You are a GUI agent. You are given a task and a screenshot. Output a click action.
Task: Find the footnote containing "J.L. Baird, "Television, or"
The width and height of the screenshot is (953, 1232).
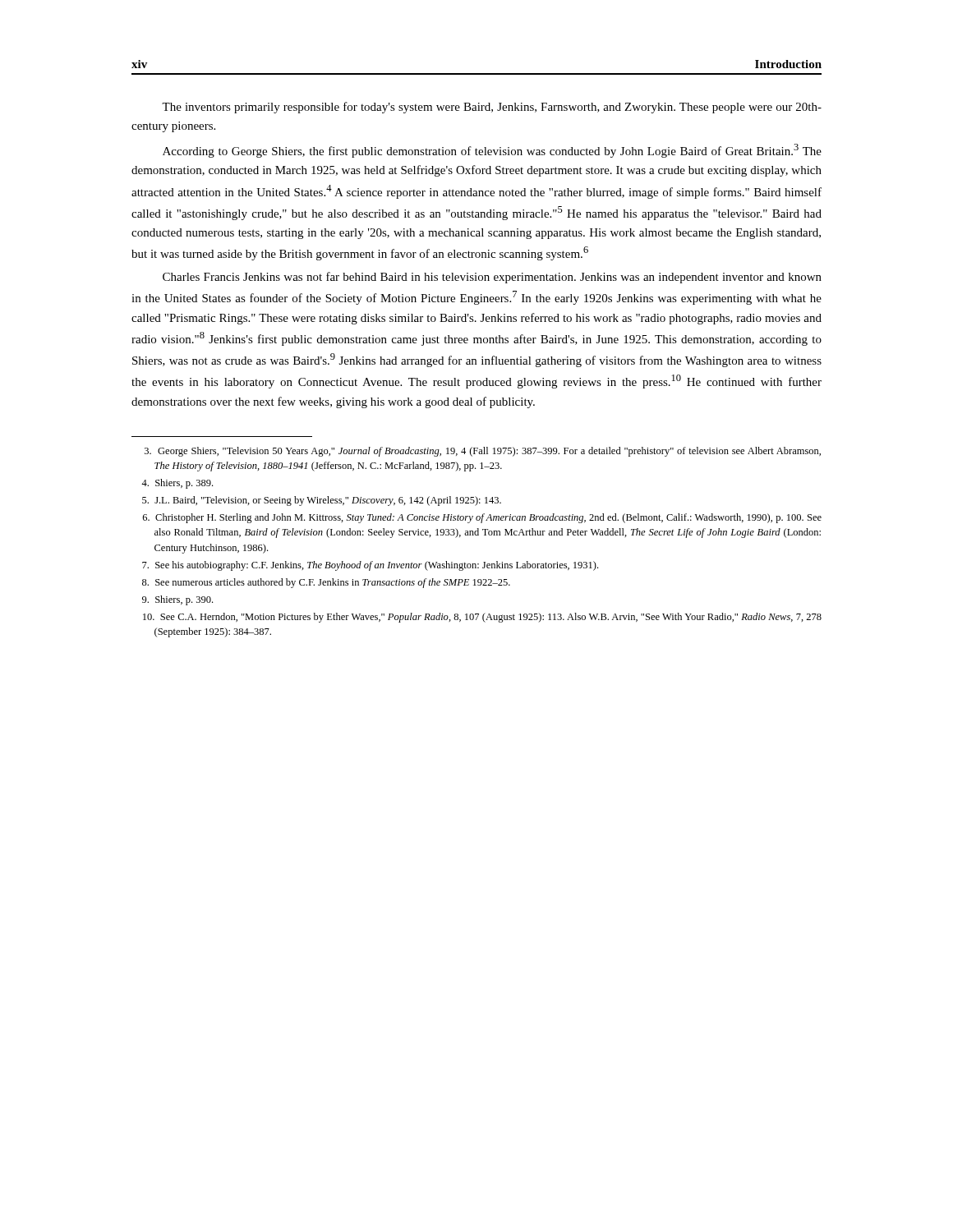(x=316, y=500)
